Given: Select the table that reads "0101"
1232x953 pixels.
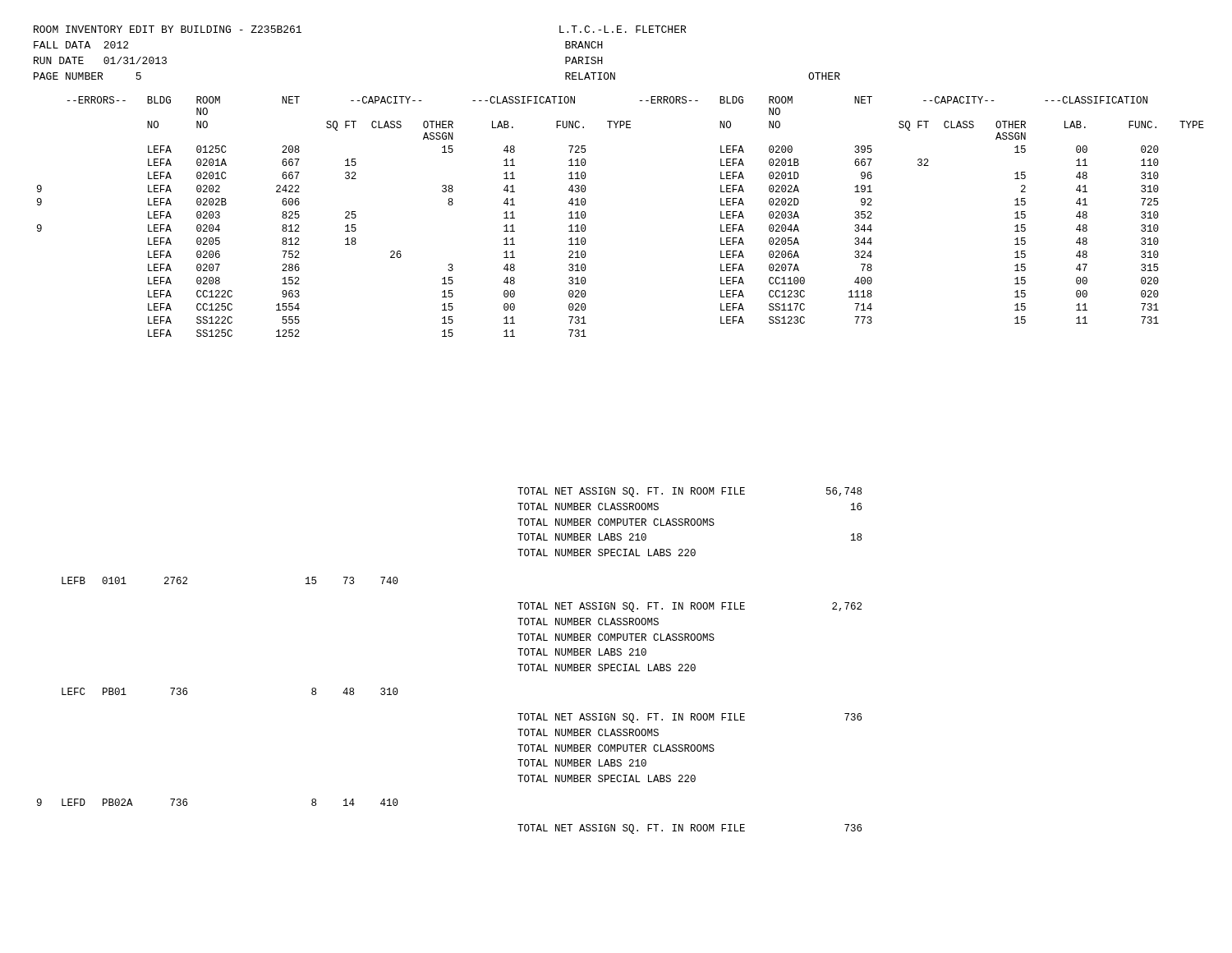Looking at the screenshot, I should pos(217,582).
